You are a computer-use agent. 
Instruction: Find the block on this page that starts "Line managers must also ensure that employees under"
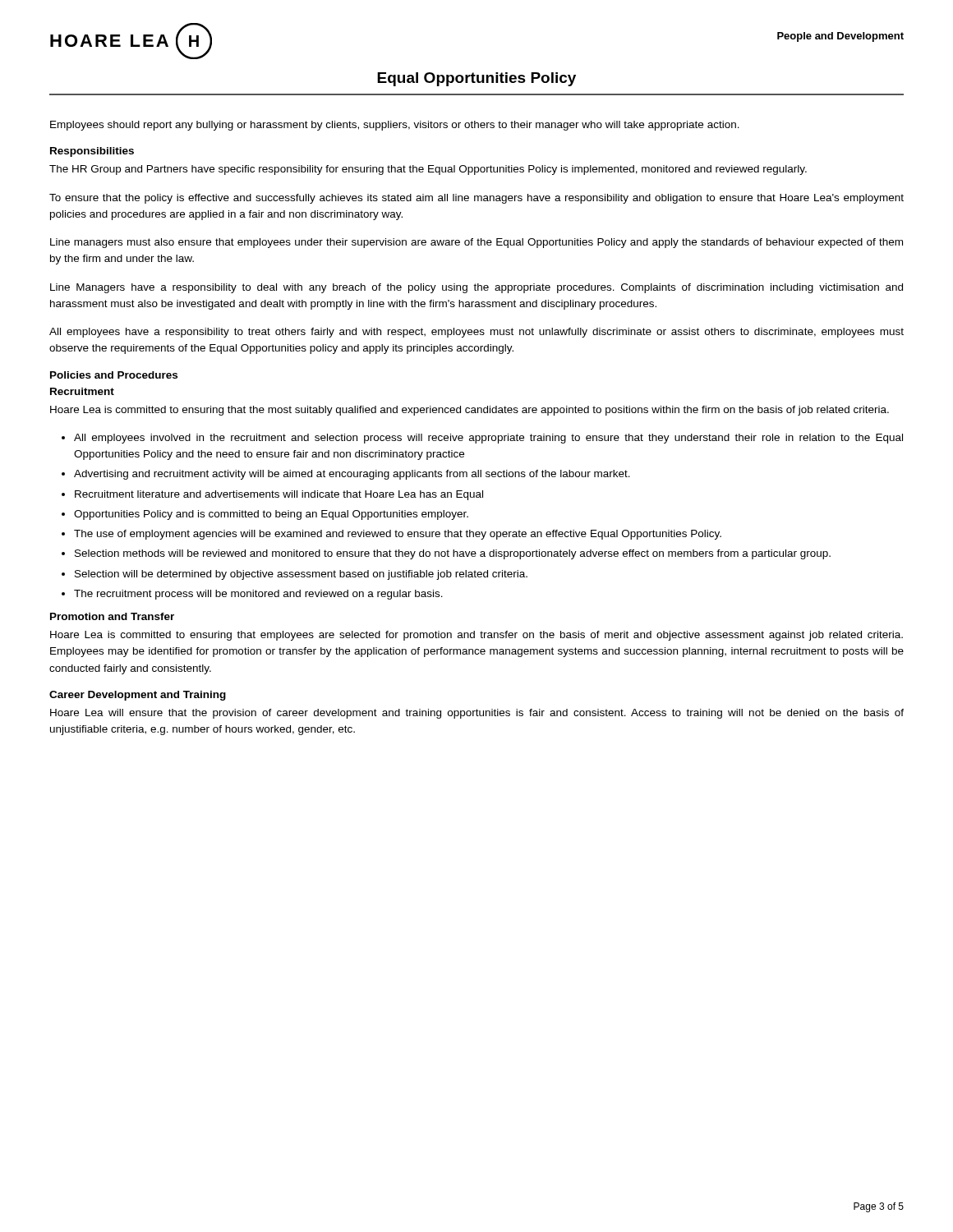pos(476,250)
